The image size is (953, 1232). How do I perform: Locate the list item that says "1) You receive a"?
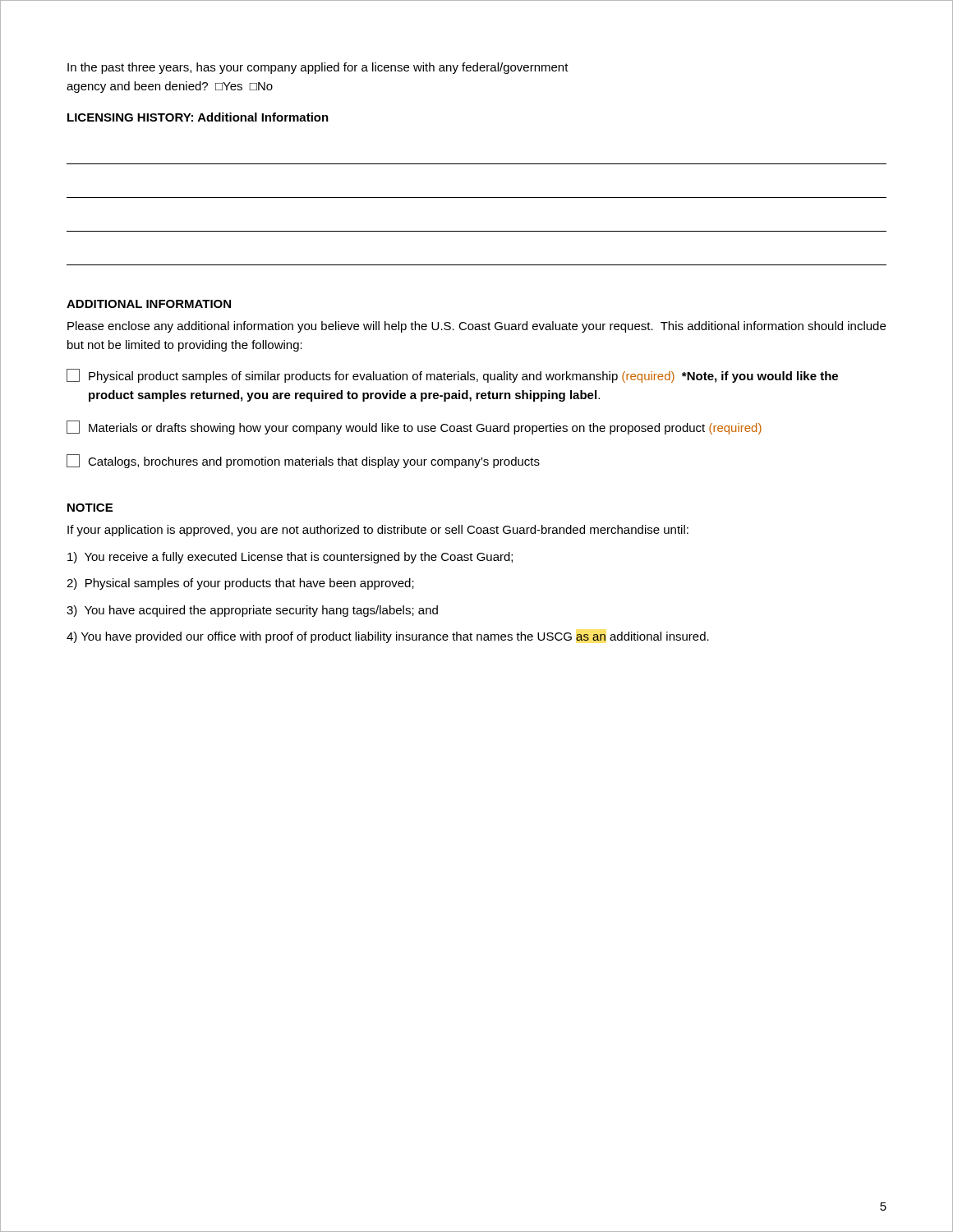tap(290, 556)
